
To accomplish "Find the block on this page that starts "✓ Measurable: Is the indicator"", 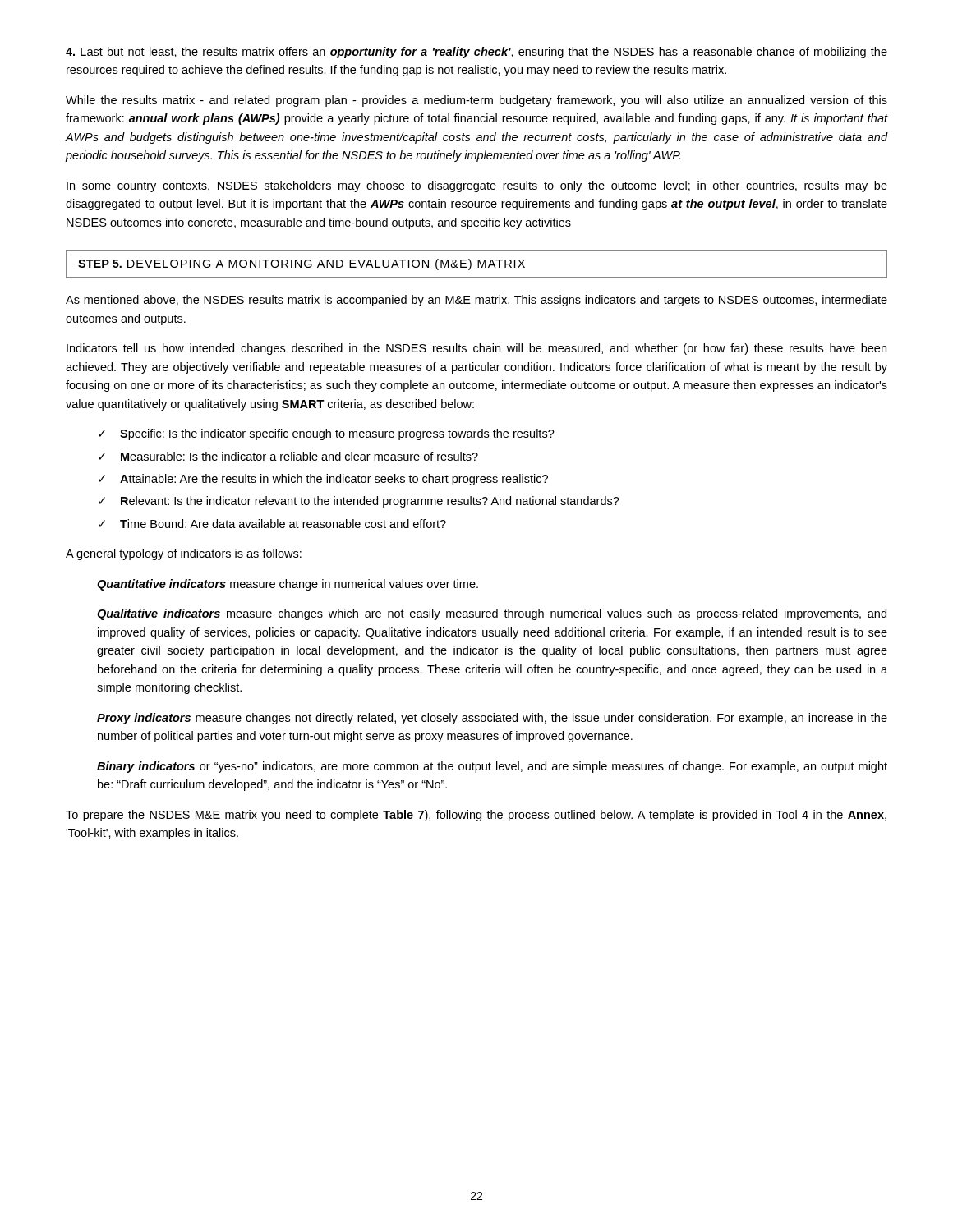I will pyautogui.click(x=288, y=456).
